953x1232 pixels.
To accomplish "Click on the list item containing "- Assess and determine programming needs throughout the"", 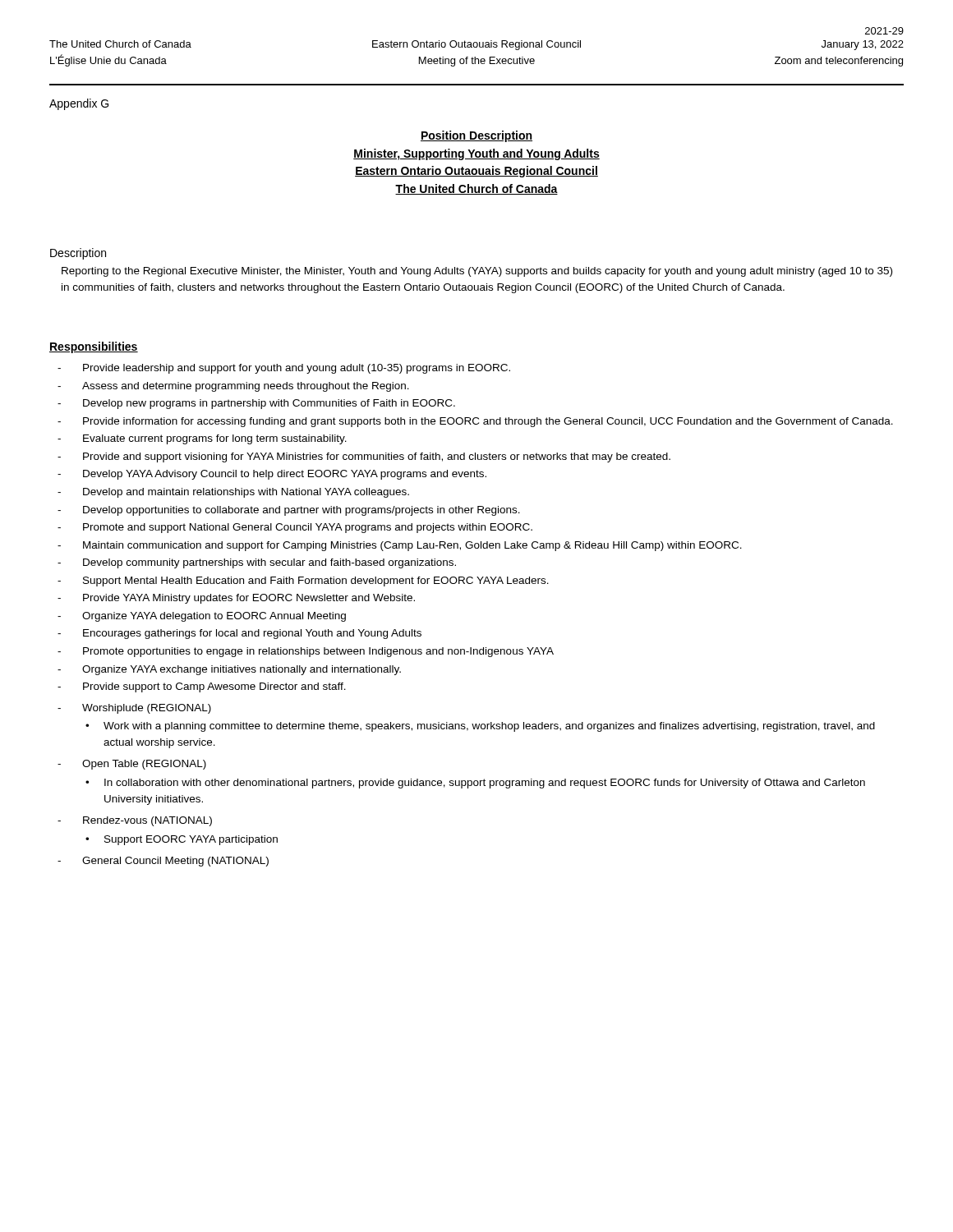I will [233, 387].
